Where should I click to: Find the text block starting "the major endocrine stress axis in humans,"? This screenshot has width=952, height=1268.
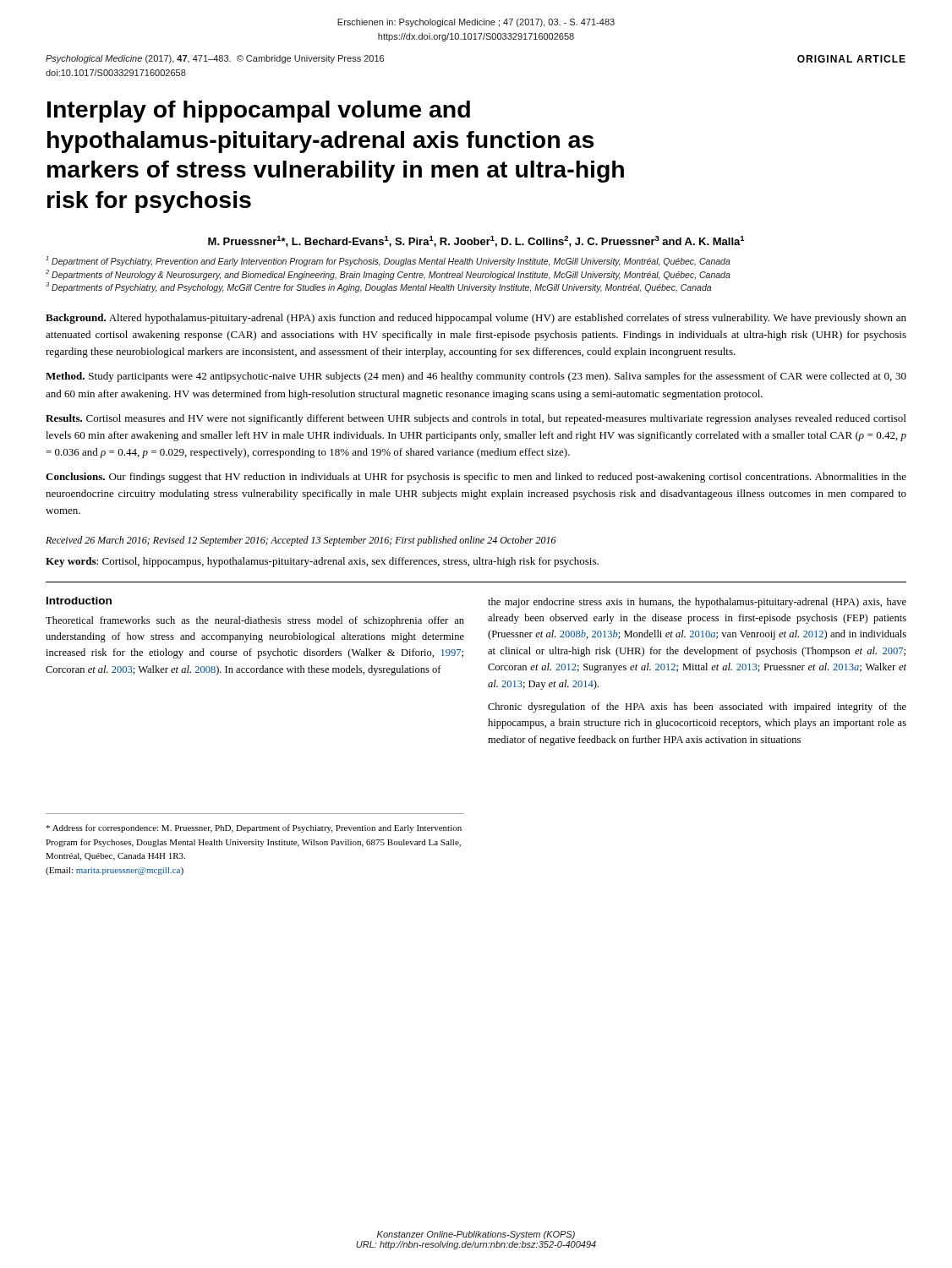click(x=697, y=671)
